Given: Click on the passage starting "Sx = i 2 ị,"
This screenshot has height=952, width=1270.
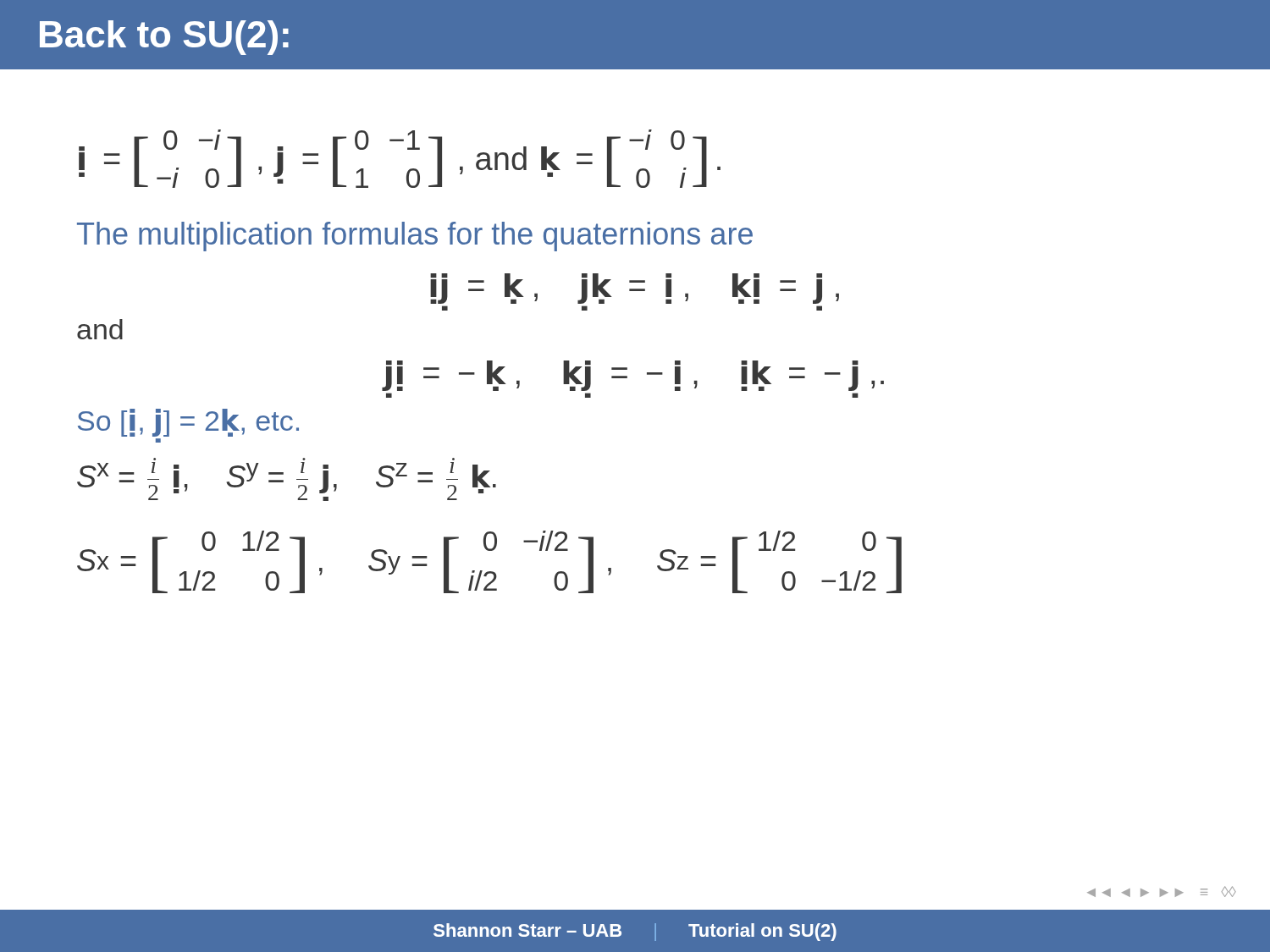Looking at the screenshot, I should pyautogui.click(x=287, y=479).
